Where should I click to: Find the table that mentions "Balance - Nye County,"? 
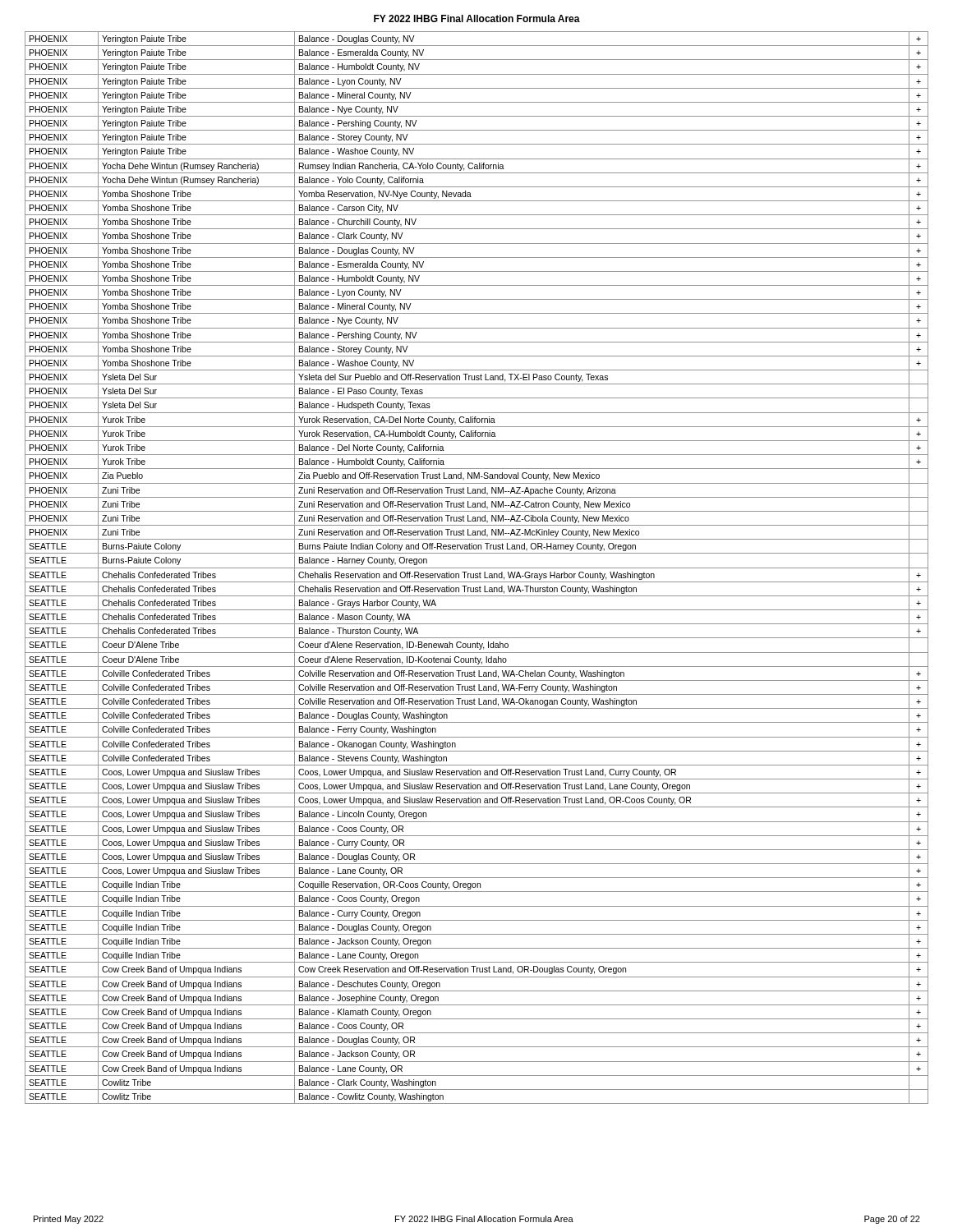(x=476, y=568)
